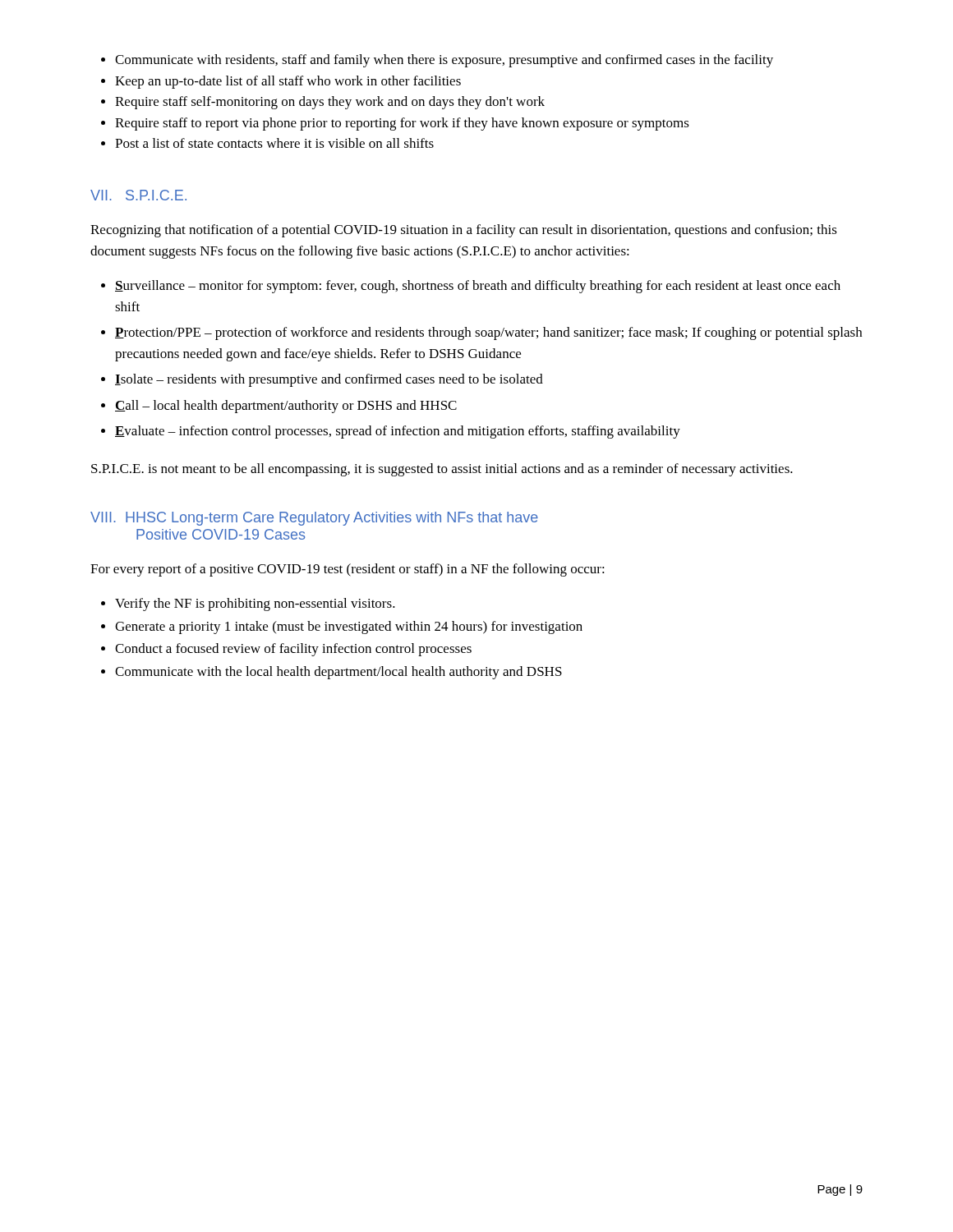Click on the element starting "Communicate with residents, staff and family when"
953x1232 pixels.
click(x=476, y=60)
